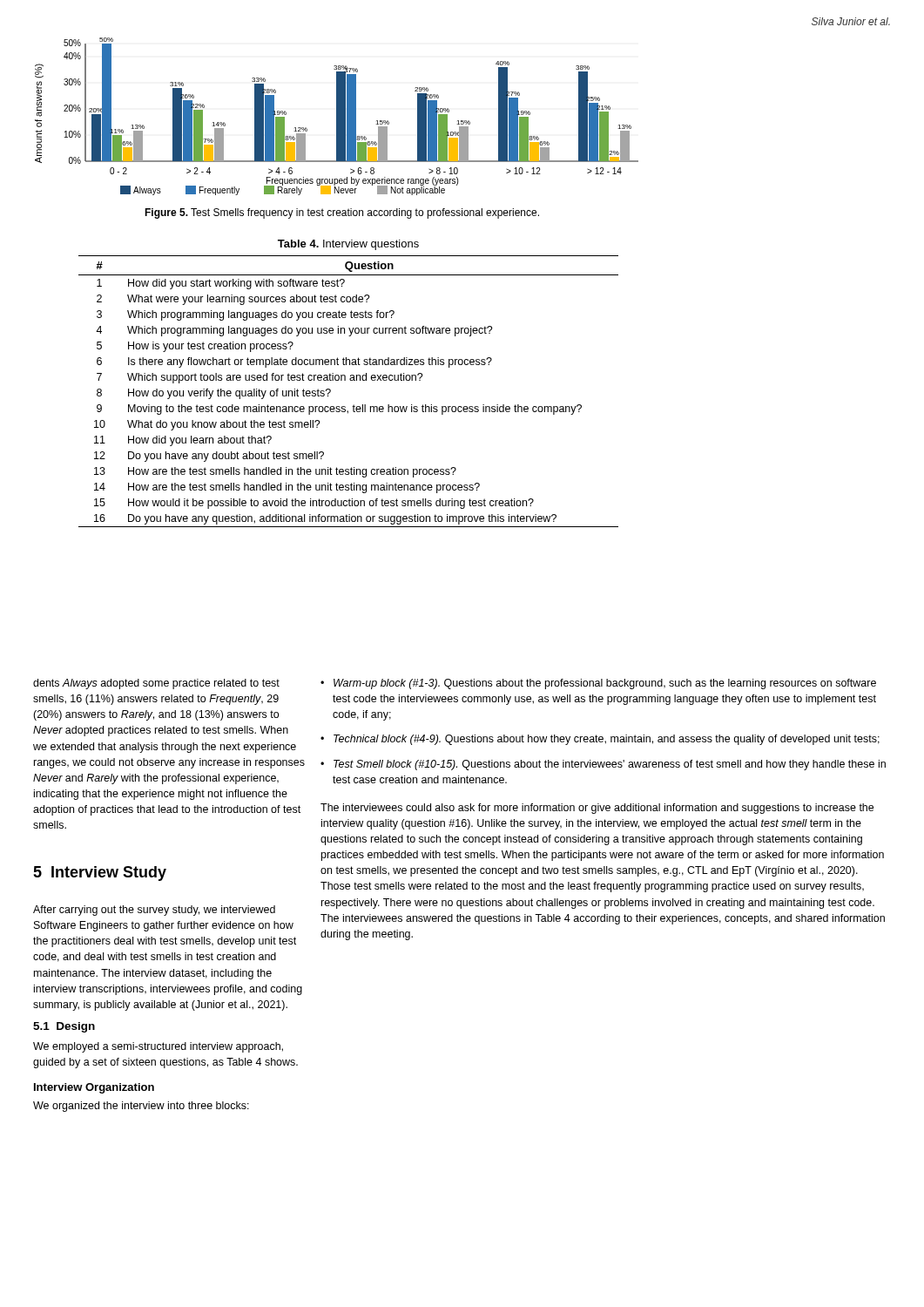Point to the block beginning "After carrying out the survey"
The width and height of the screenshot is (924, 1307).
[x=169, y=957]
